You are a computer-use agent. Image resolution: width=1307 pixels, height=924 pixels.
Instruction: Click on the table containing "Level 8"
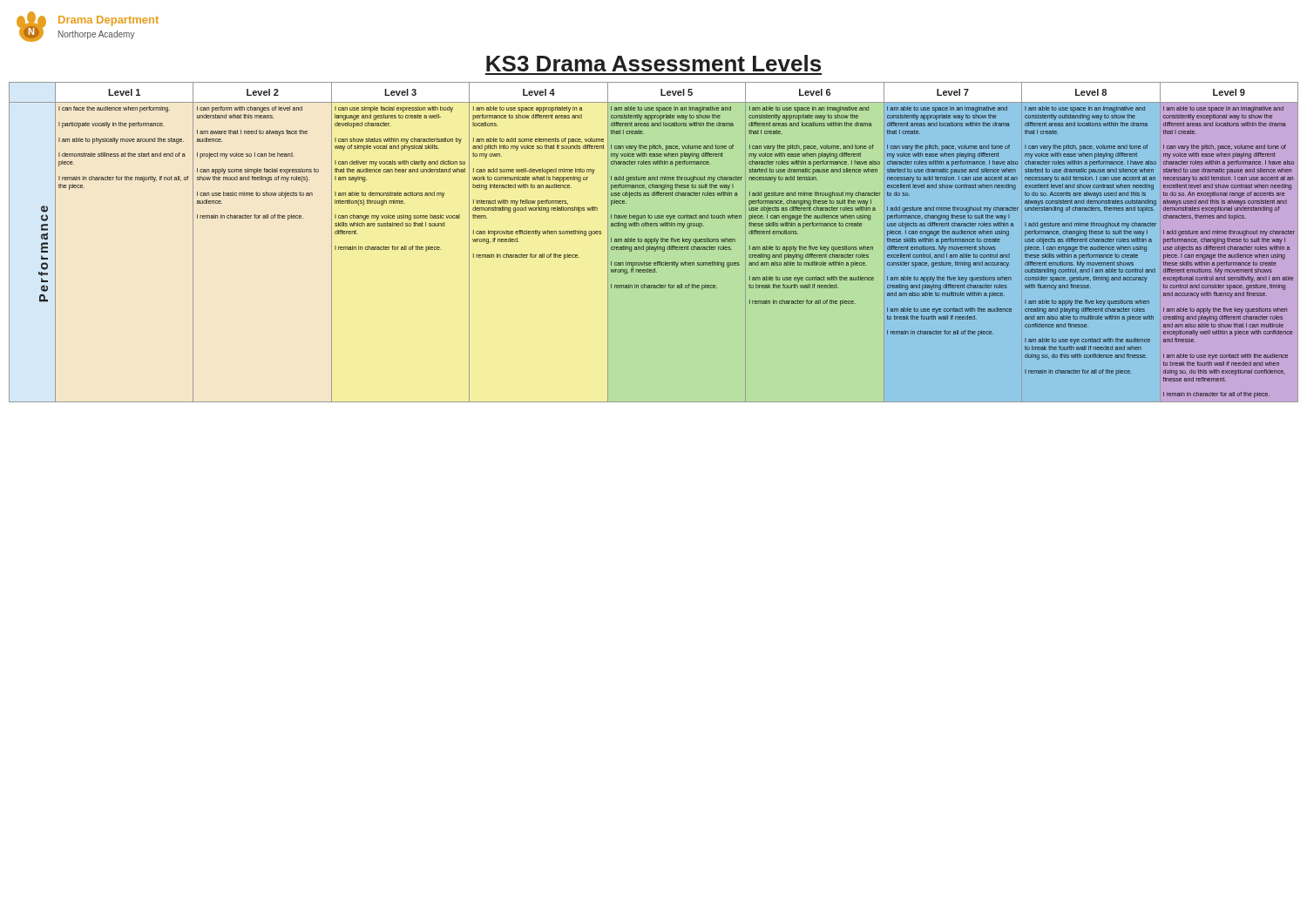(654, 242)
